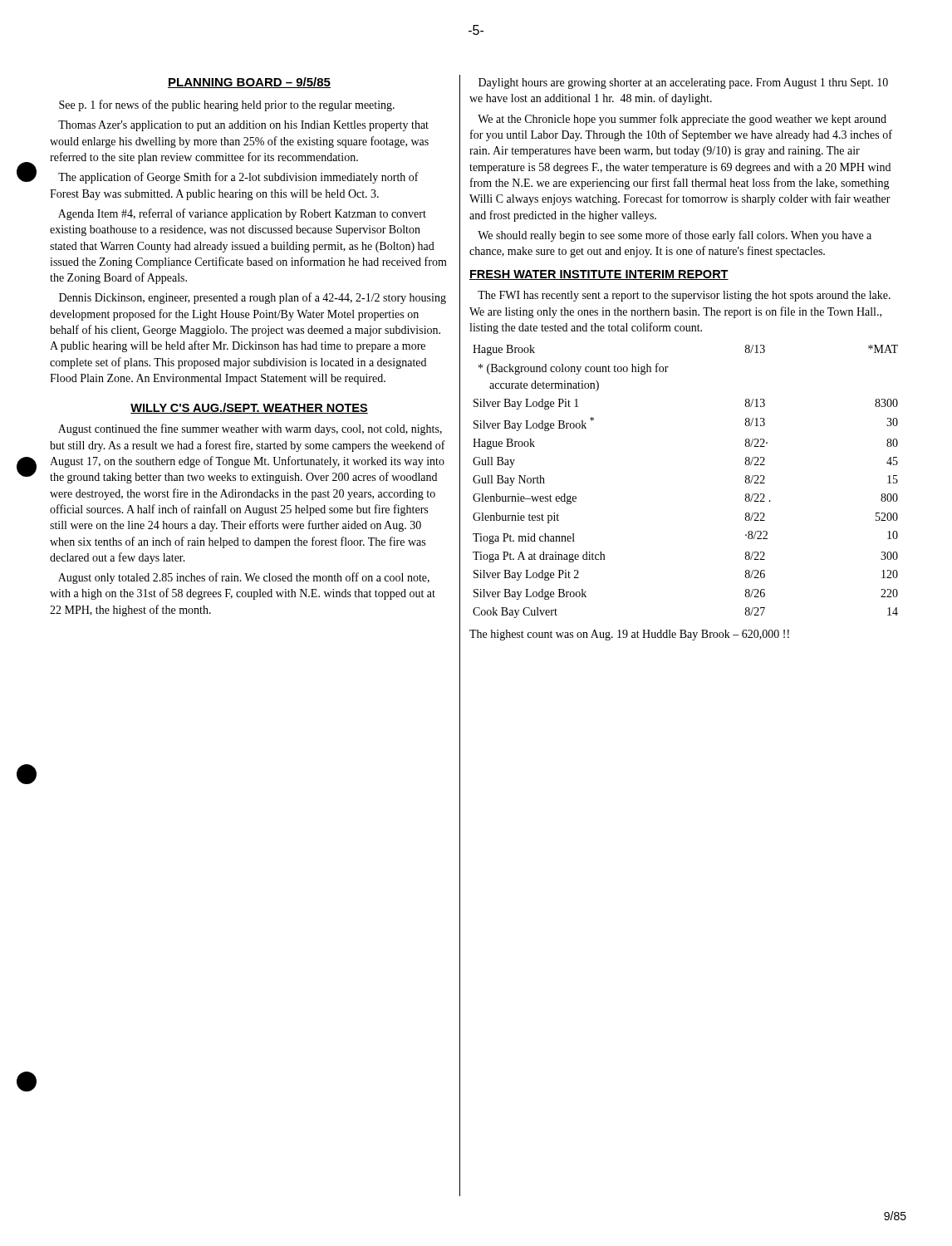Find "WILLY C'S AUG./SEPT. WEATHER NOTES" on this page
Image resolution: width=952 pixels, height=1246 pixels.
coord(249,408)
